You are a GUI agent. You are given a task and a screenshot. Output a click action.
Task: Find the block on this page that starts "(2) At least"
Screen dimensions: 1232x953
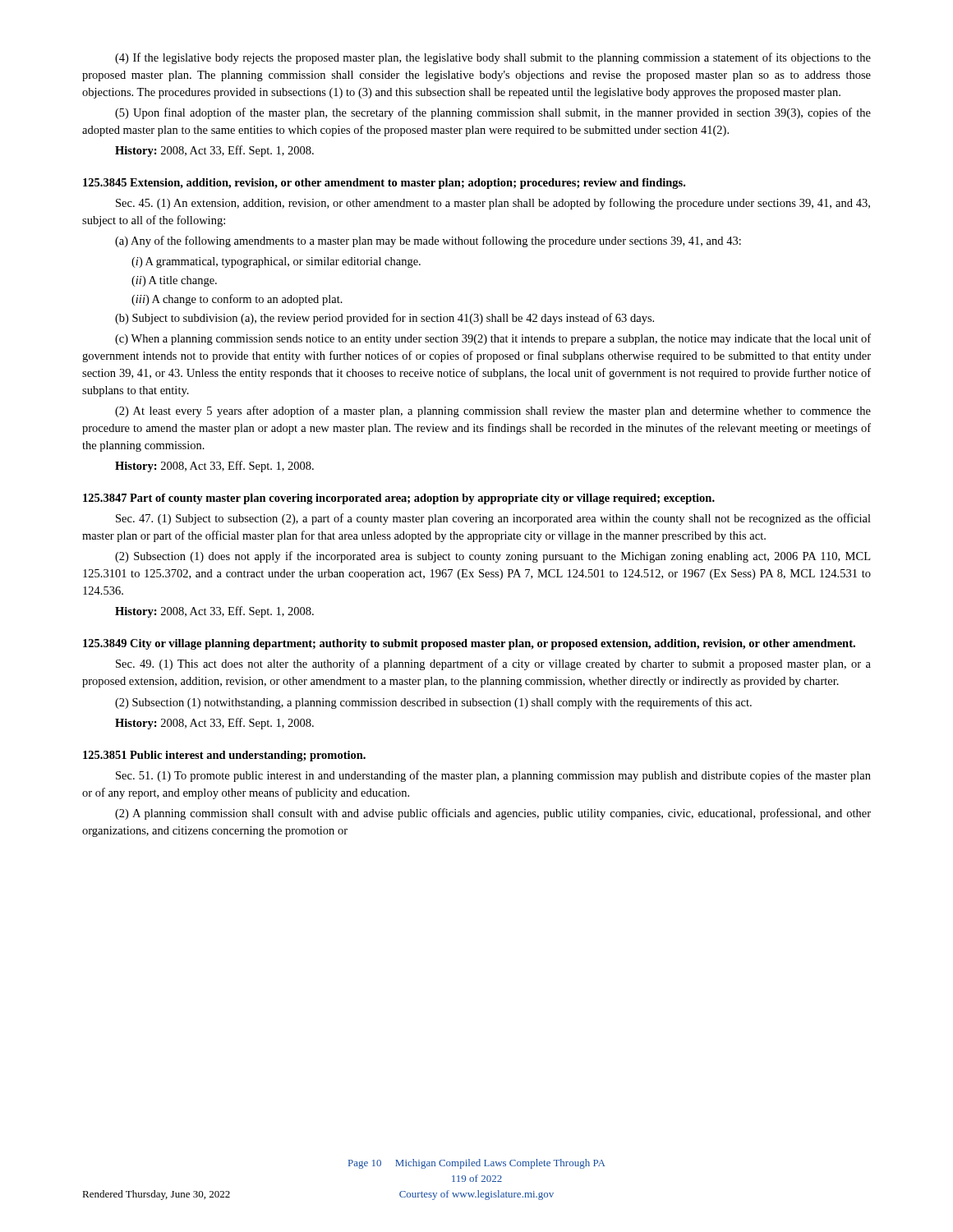[476, 428]
